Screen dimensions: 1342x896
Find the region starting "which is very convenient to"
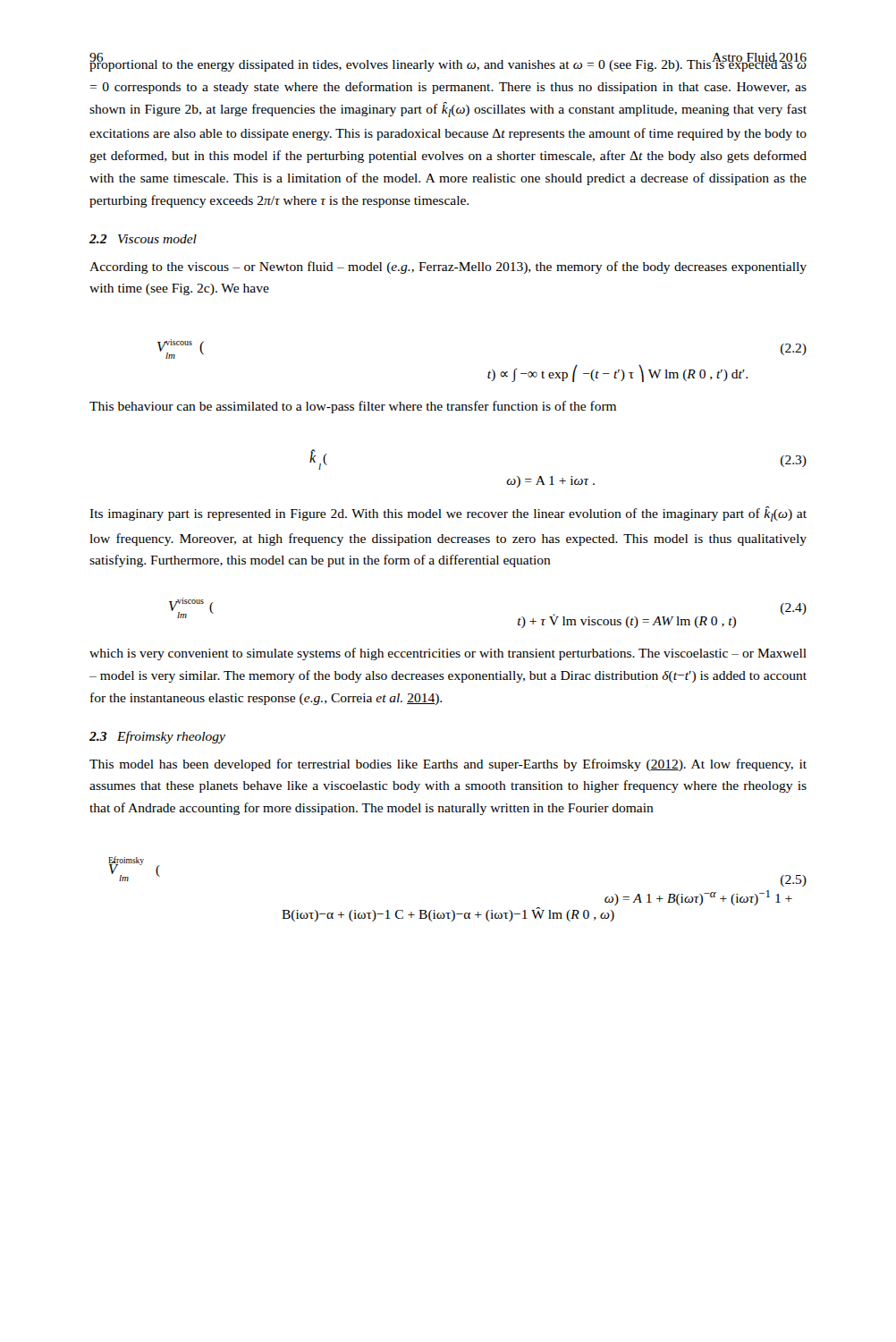pos(448,676)
